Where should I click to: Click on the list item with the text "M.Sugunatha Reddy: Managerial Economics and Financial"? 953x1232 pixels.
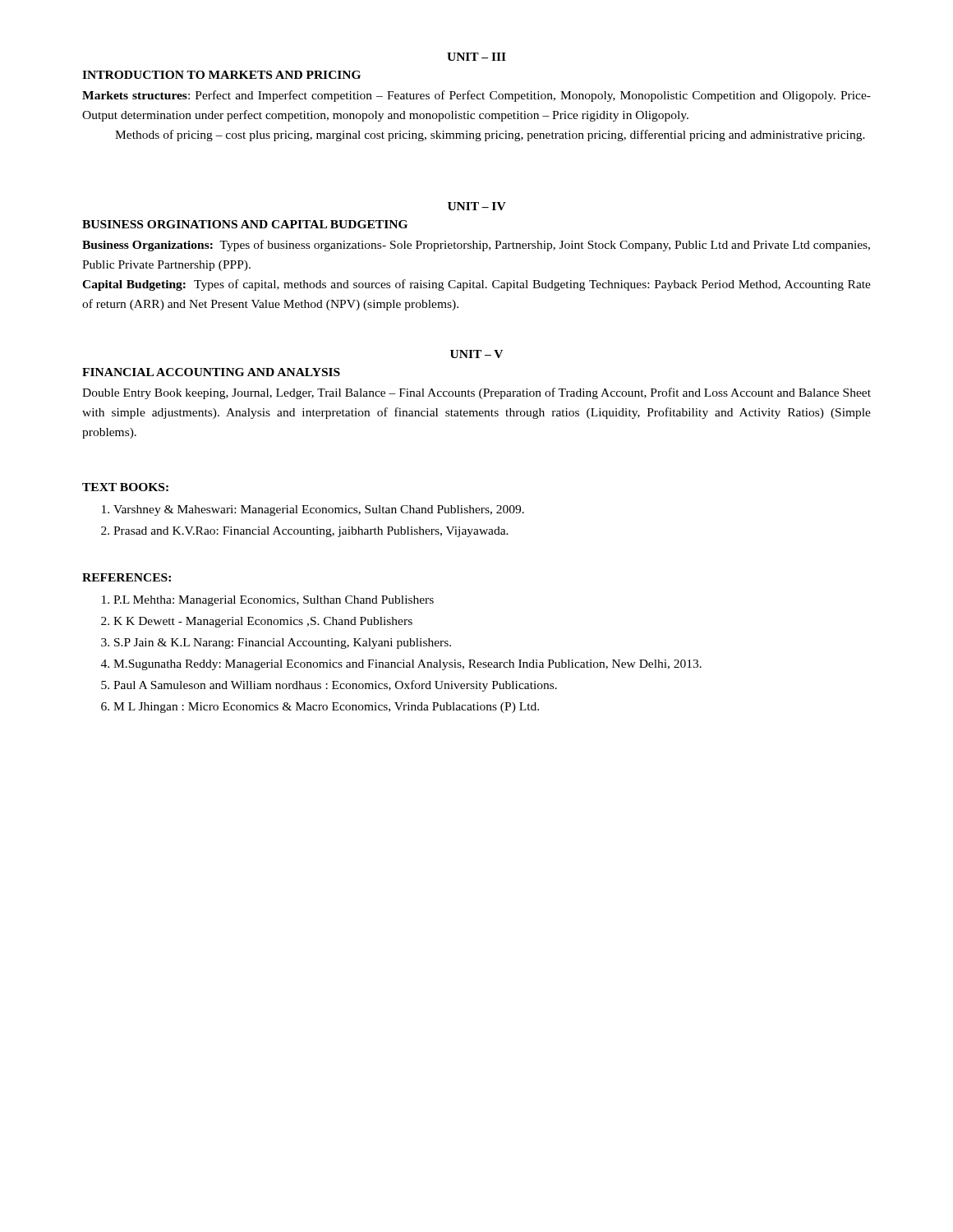492,664
